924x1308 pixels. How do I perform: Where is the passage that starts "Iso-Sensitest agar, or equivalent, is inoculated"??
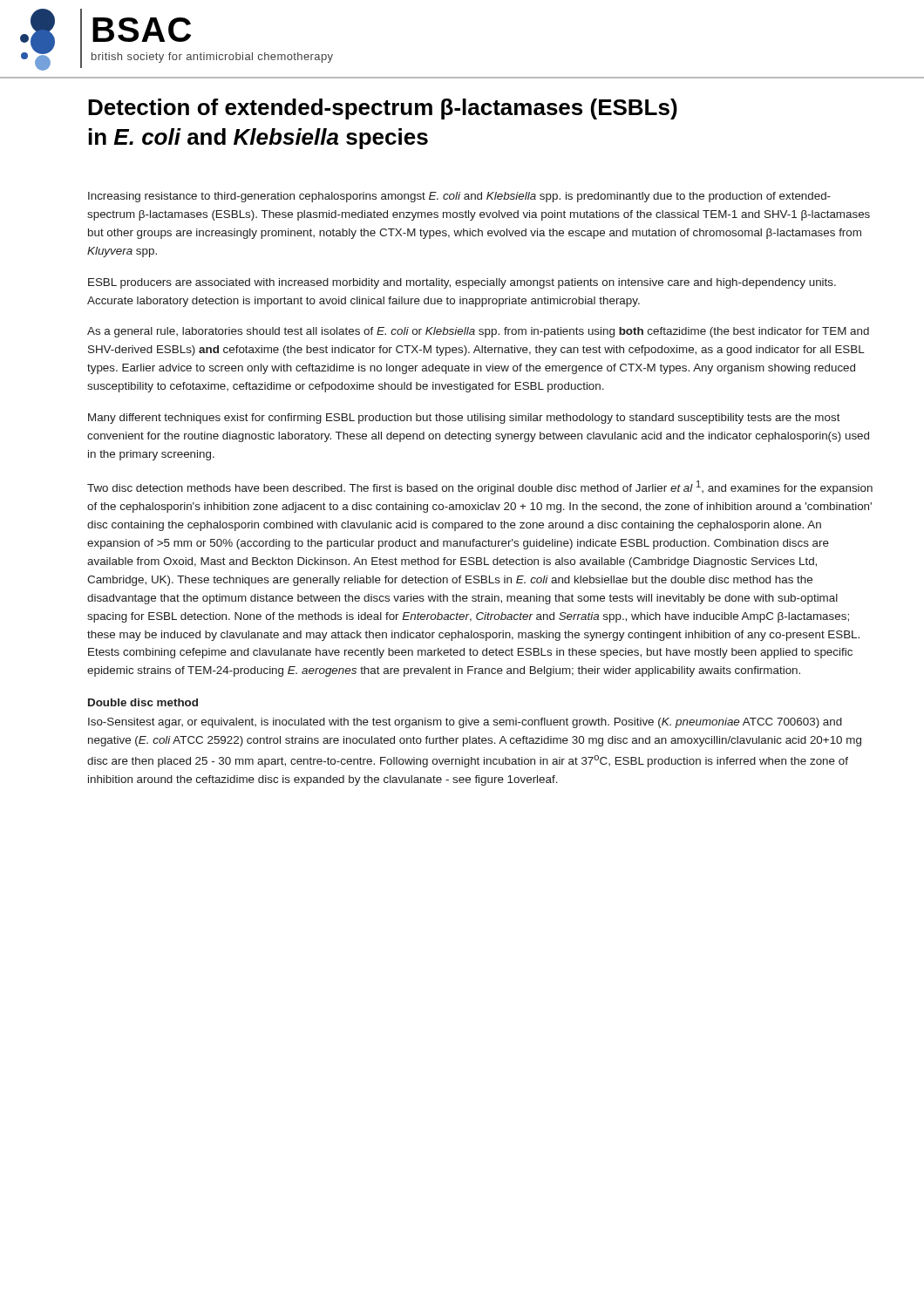(x=475, y=751)
